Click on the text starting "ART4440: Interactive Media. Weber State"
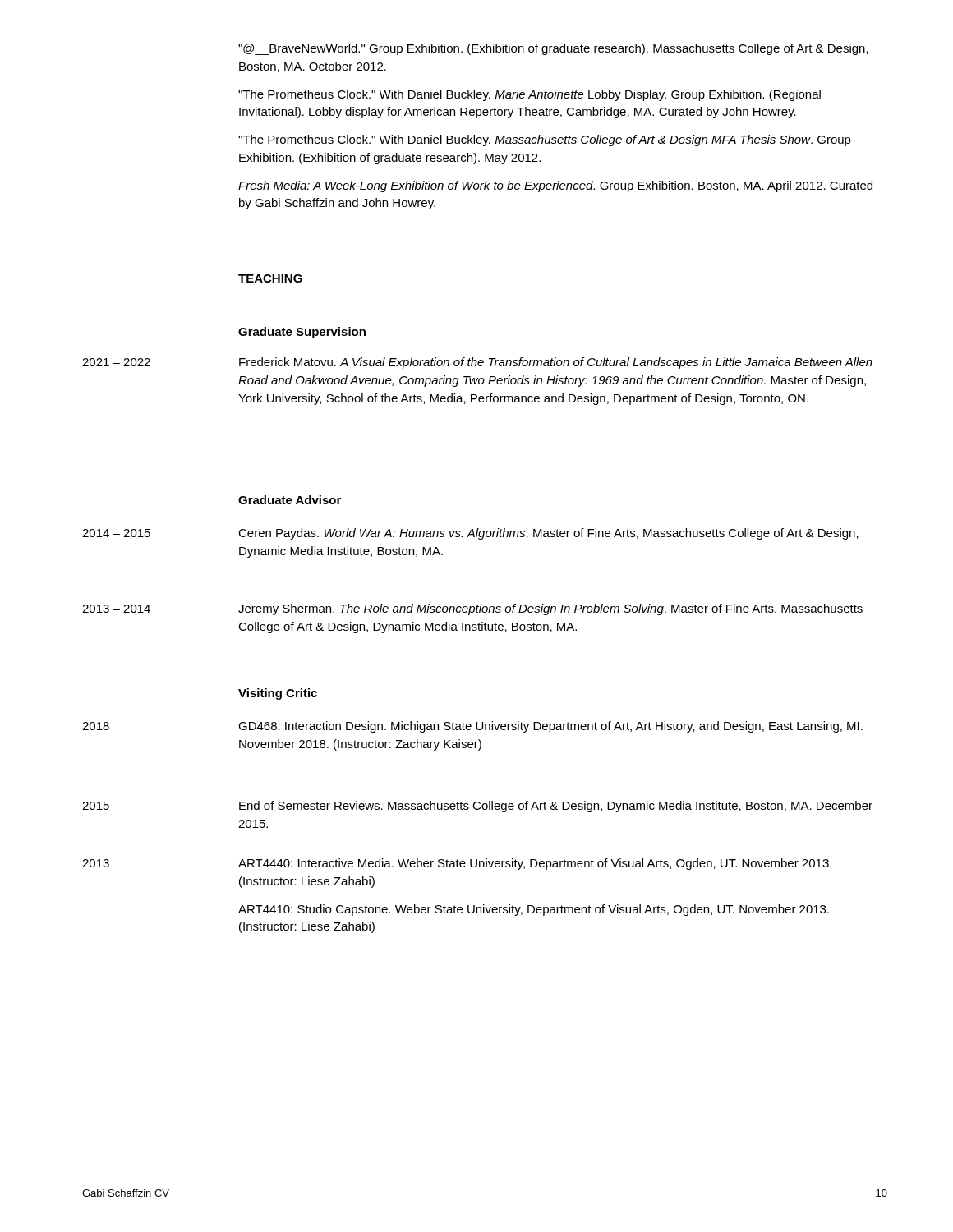 click(x=563, y=895)
